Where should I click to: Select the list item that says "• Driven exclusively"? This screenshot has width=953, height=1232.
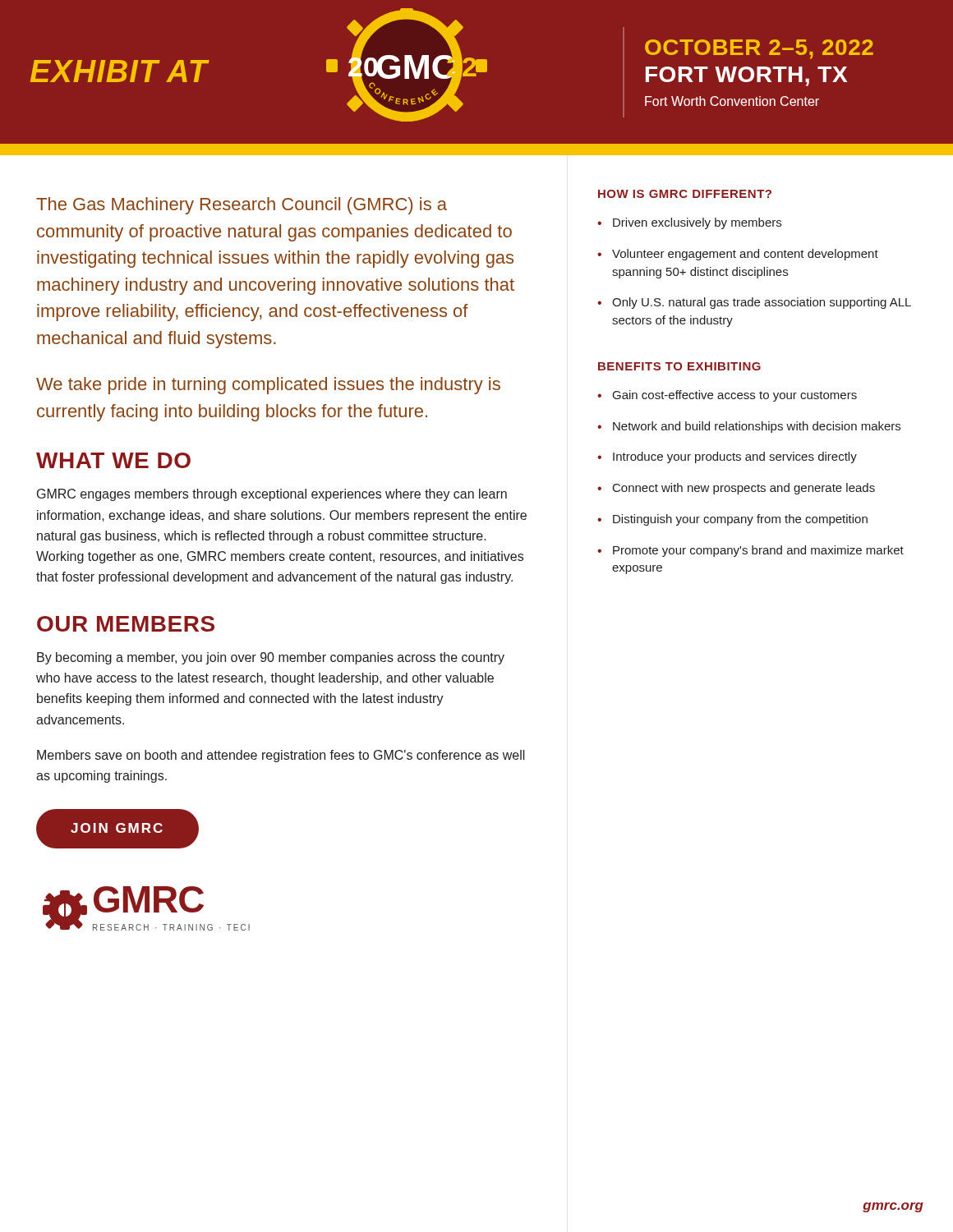tap(690, 222)
